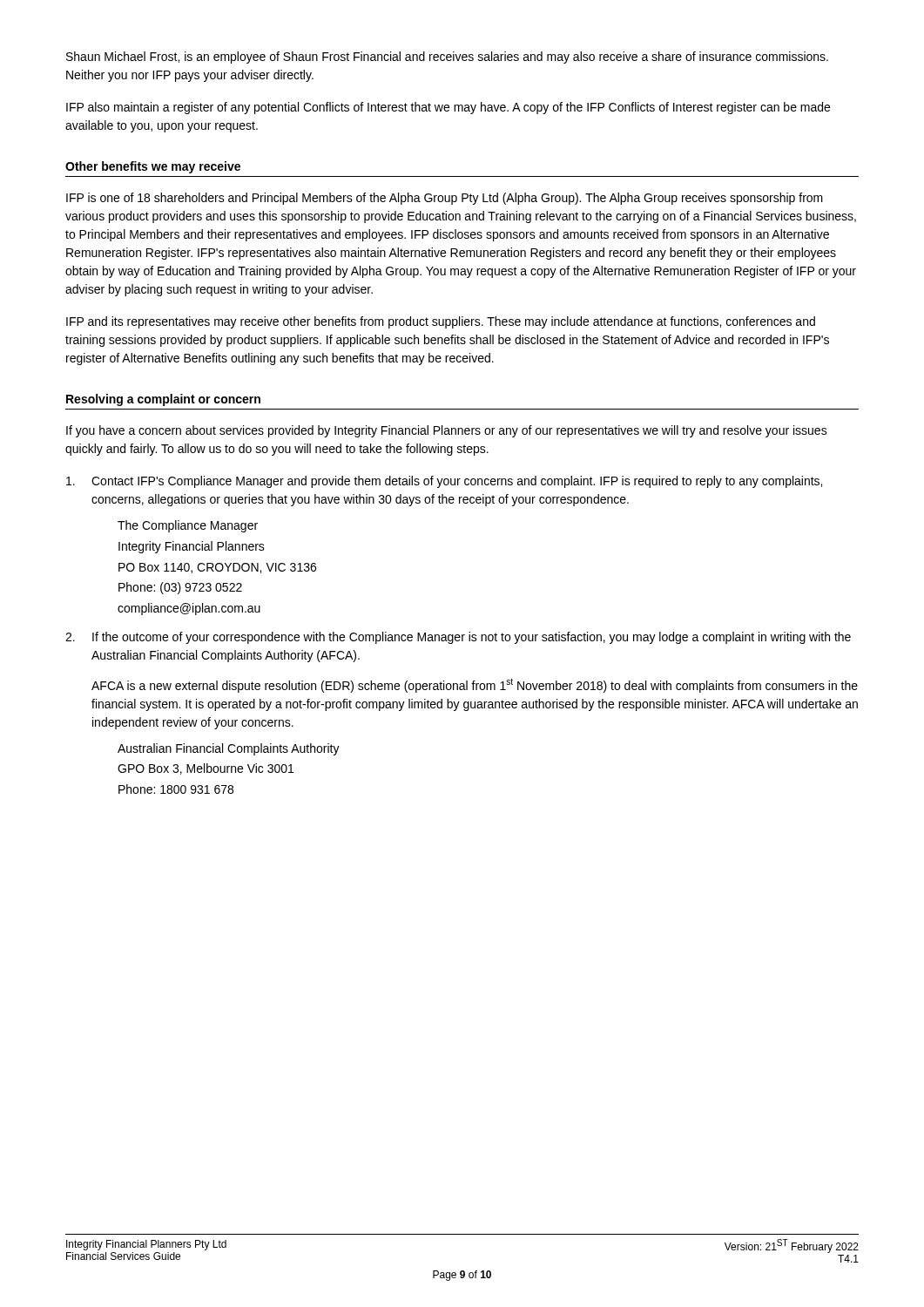Click on the block starting "Resolving a complaint or concern"
Viewport: 924px width, 1307px height.
pos(163,399)
